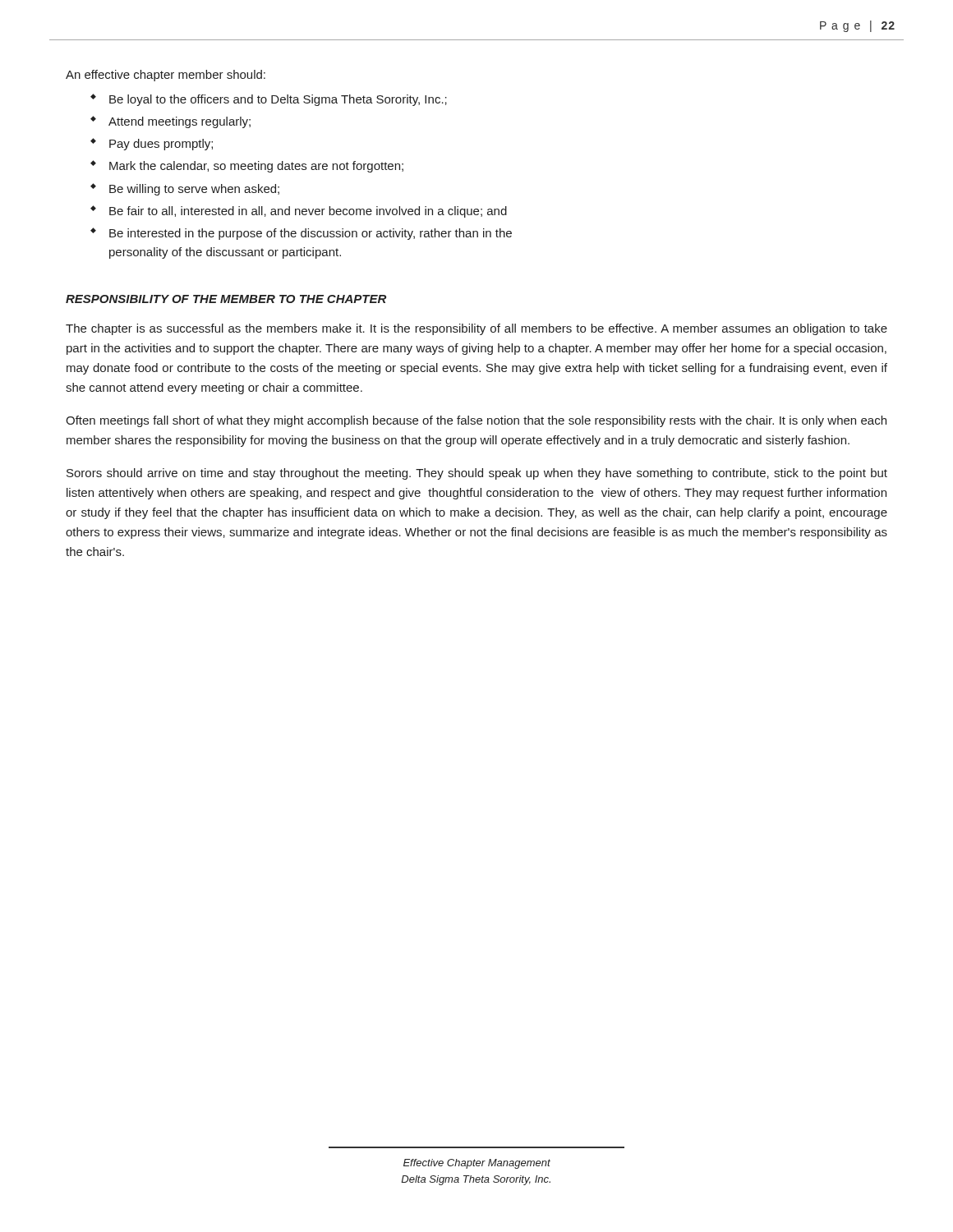Viewport: 953px width, 1232px height.
Task: Locate the block starting "Be interested in the purpose of the"
Action: [x=310, y=242]
